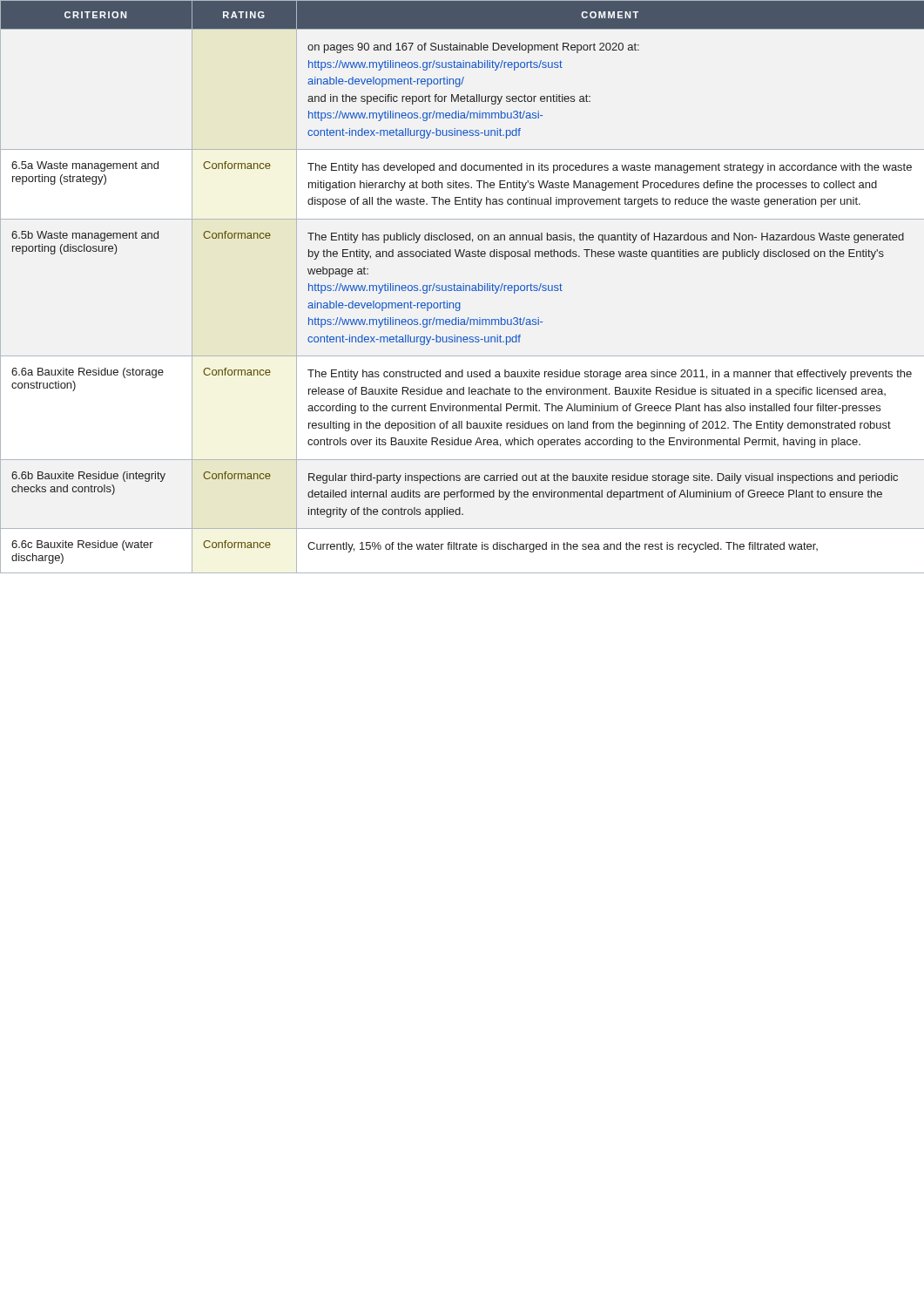Screen dimensions: 1307x924
Task: Click on the table containing "6.6b Bauxite Residue"
Action: 462,287
